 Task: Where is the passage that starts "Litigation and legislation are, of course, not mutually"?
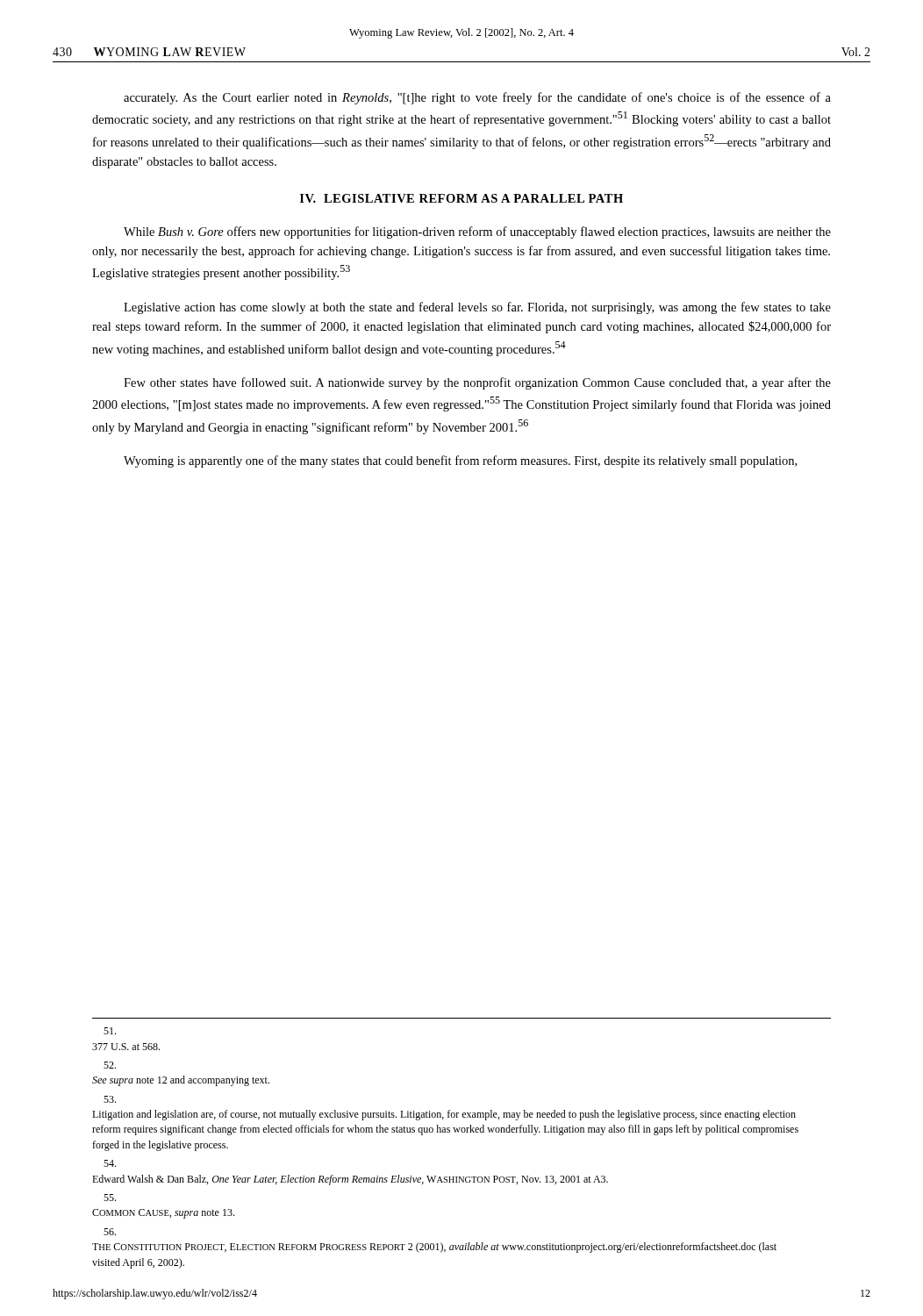[447, 1123]
